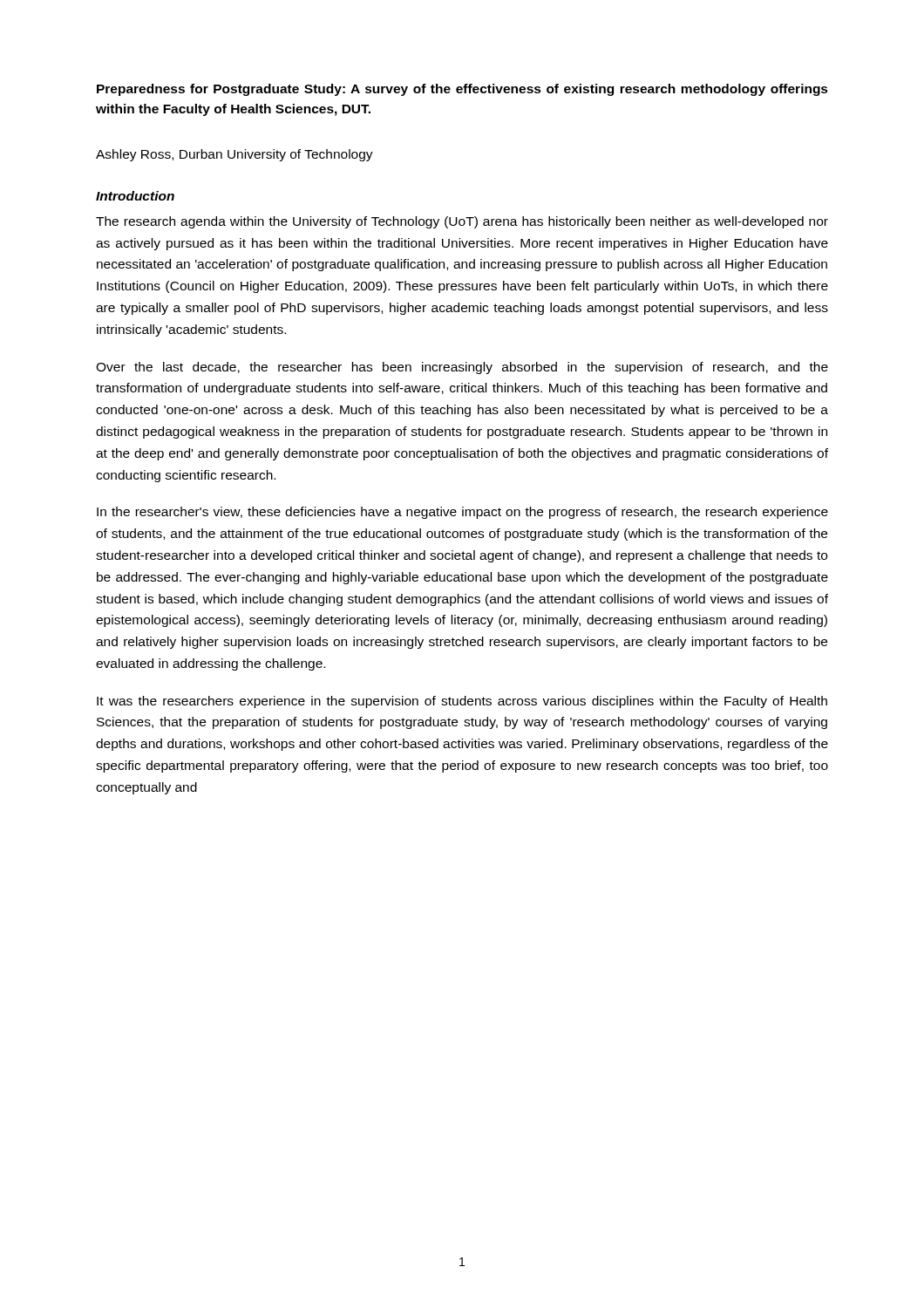Where is the passage that starts "In the researcher's view, these deficiencies have"?
The width and height of the screenshot is (924, 1308).
pos(462,587)
